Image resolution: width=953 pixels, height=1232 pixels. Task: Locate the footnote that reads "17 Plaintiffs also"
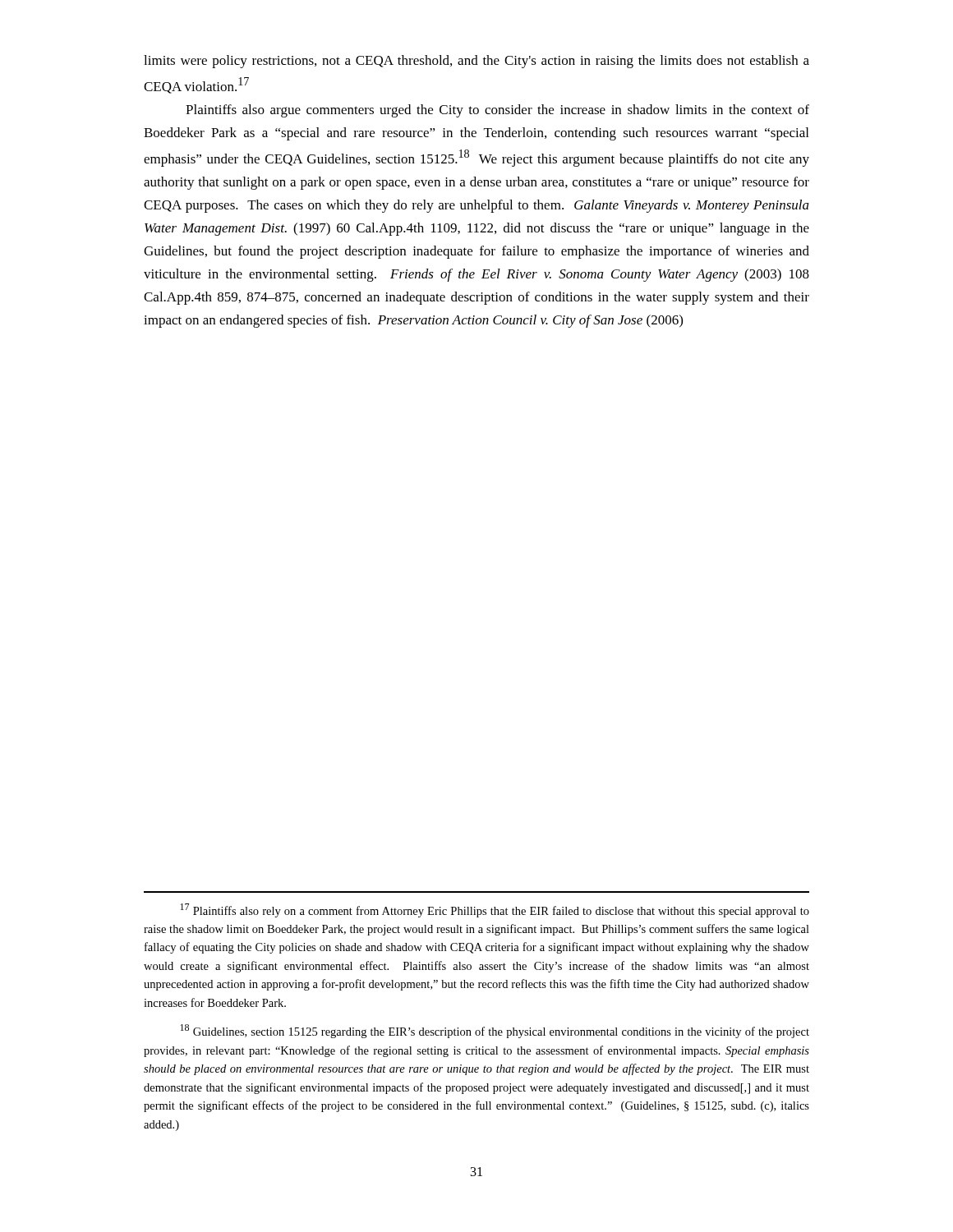[495, 910]
